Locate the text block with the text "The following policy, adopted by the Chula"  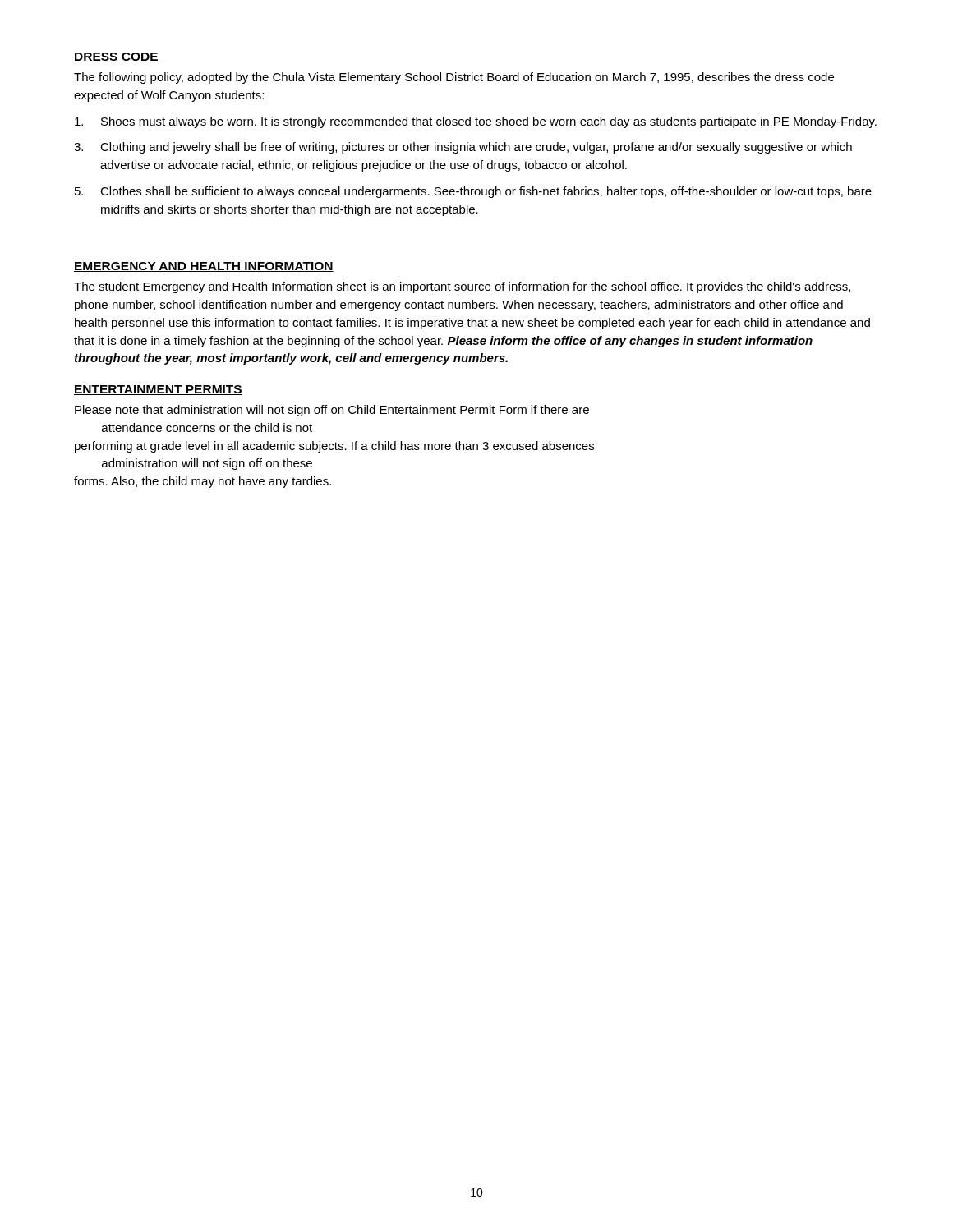click(x=454, y=86)
